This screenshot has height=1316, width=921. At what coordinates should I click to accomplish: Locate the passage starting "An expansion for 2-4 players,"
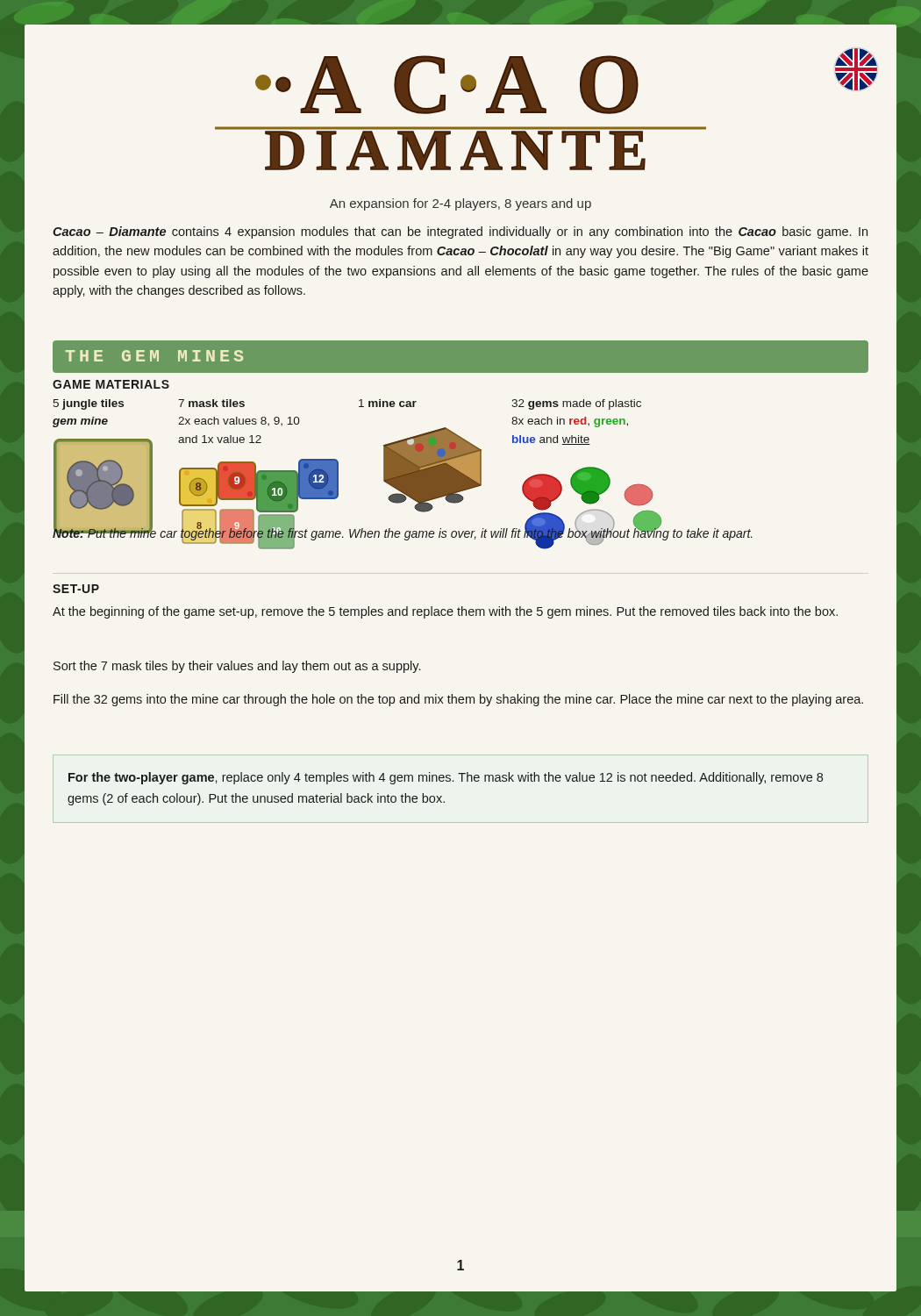click(460, 203)
